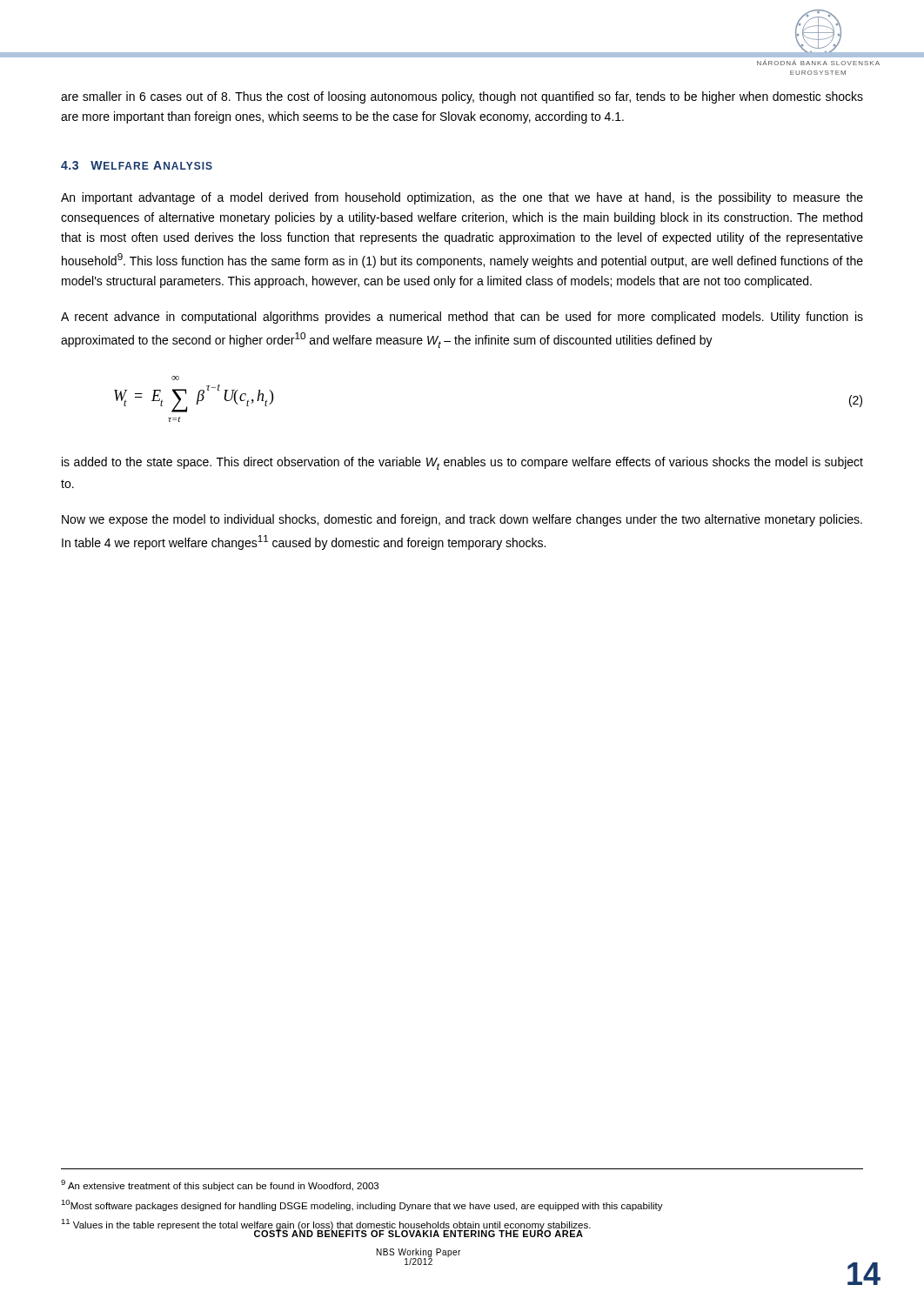Locate the formula that opens with "W t = E t"
The image size is (924, 1305).
coord(175,378)
